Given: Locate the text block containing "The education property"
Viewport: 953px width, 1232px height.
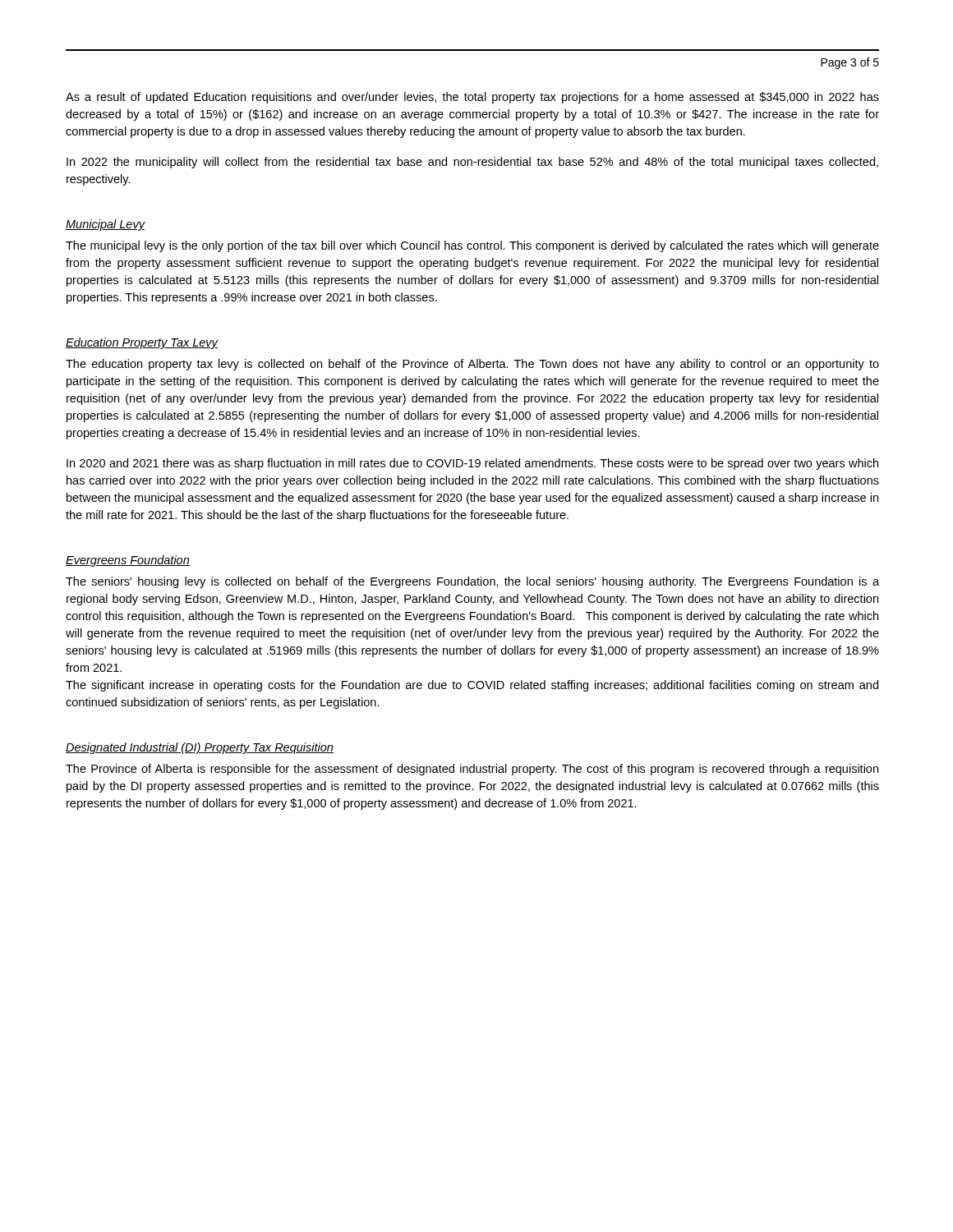Looking at the screenshot, I should pos(472,398).
